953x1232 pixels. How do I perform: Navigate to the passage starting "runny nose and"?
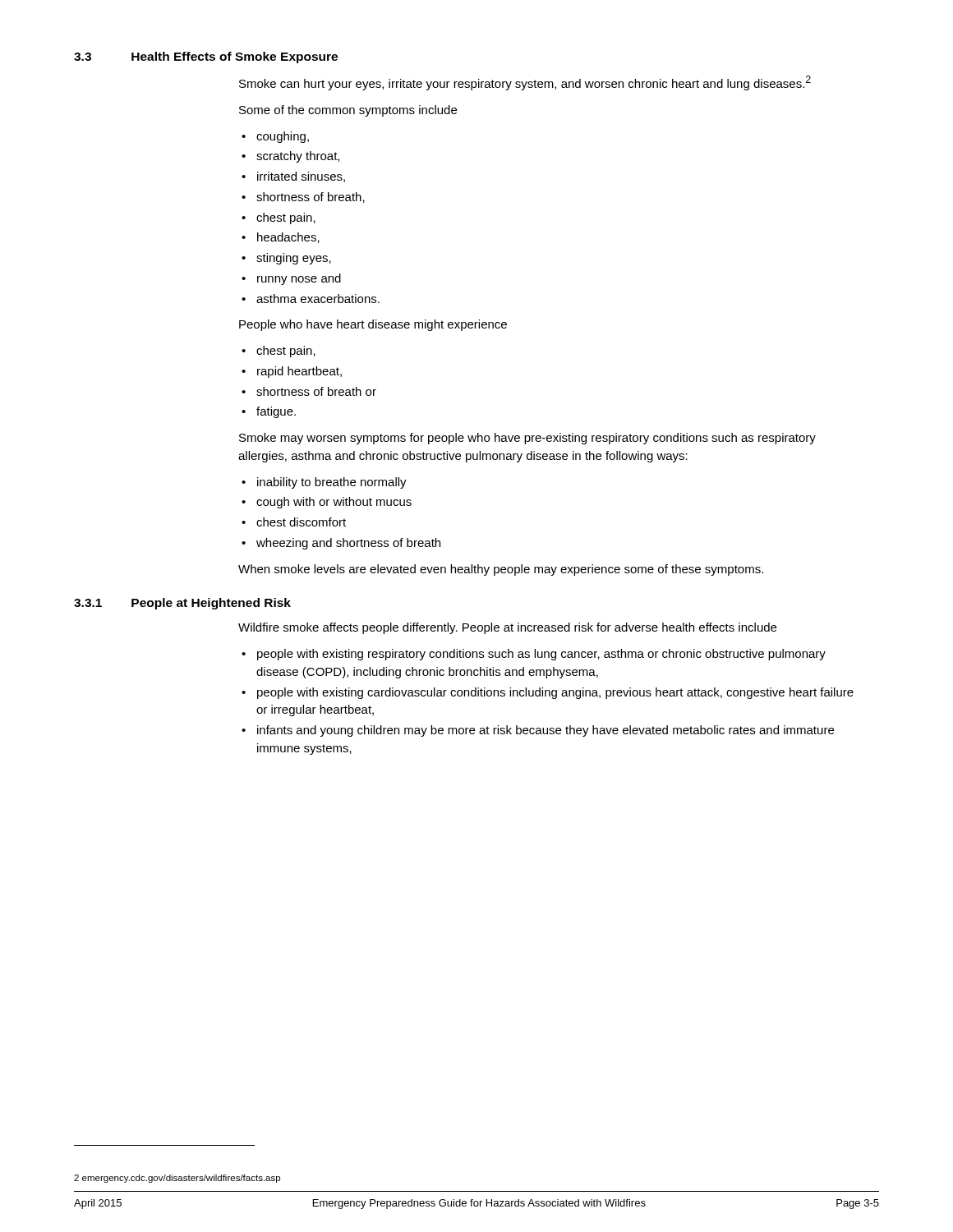(291, 279)
